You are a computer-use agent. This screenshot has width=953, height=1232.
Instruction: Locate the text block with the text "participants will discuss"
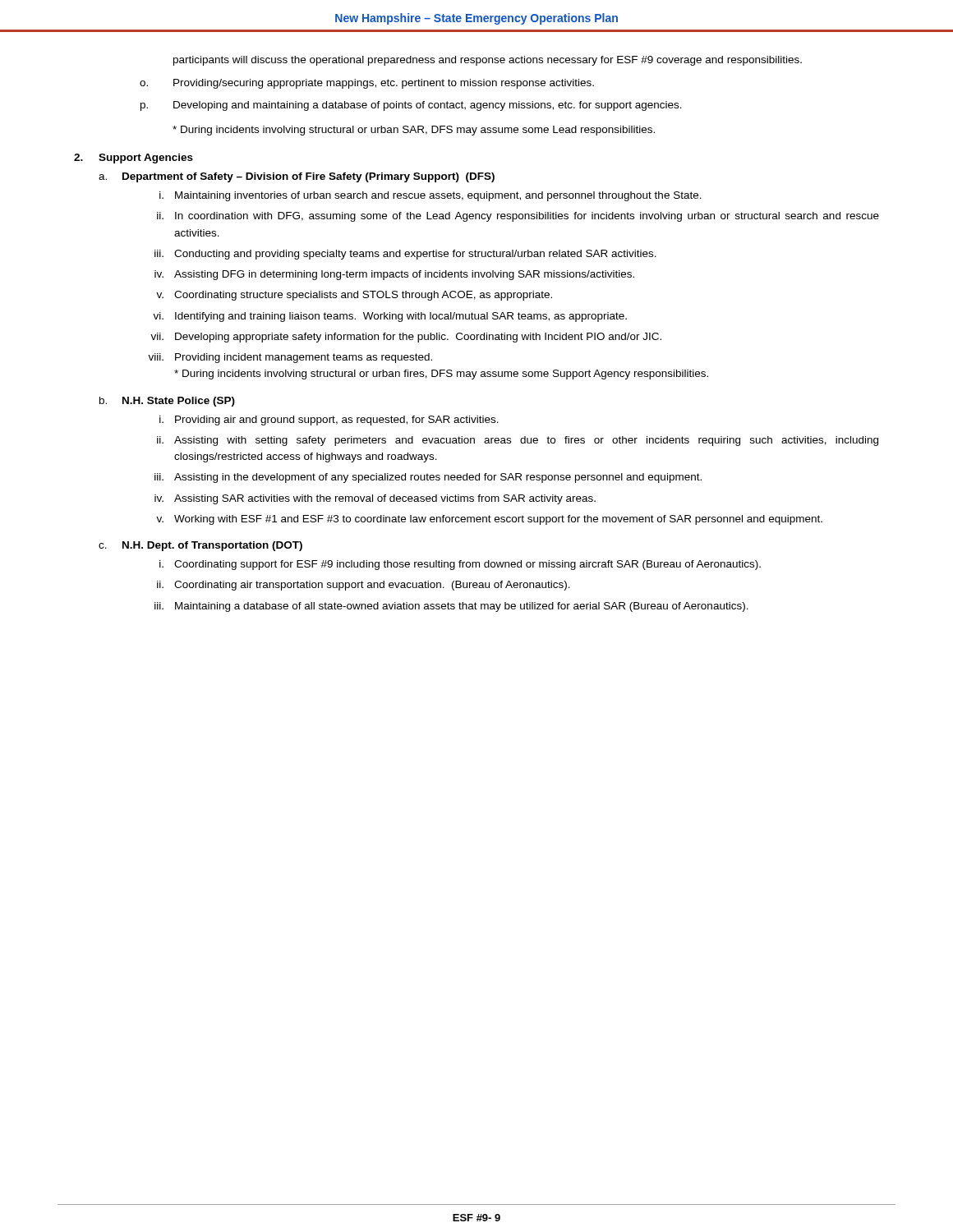tap(488, 60)
